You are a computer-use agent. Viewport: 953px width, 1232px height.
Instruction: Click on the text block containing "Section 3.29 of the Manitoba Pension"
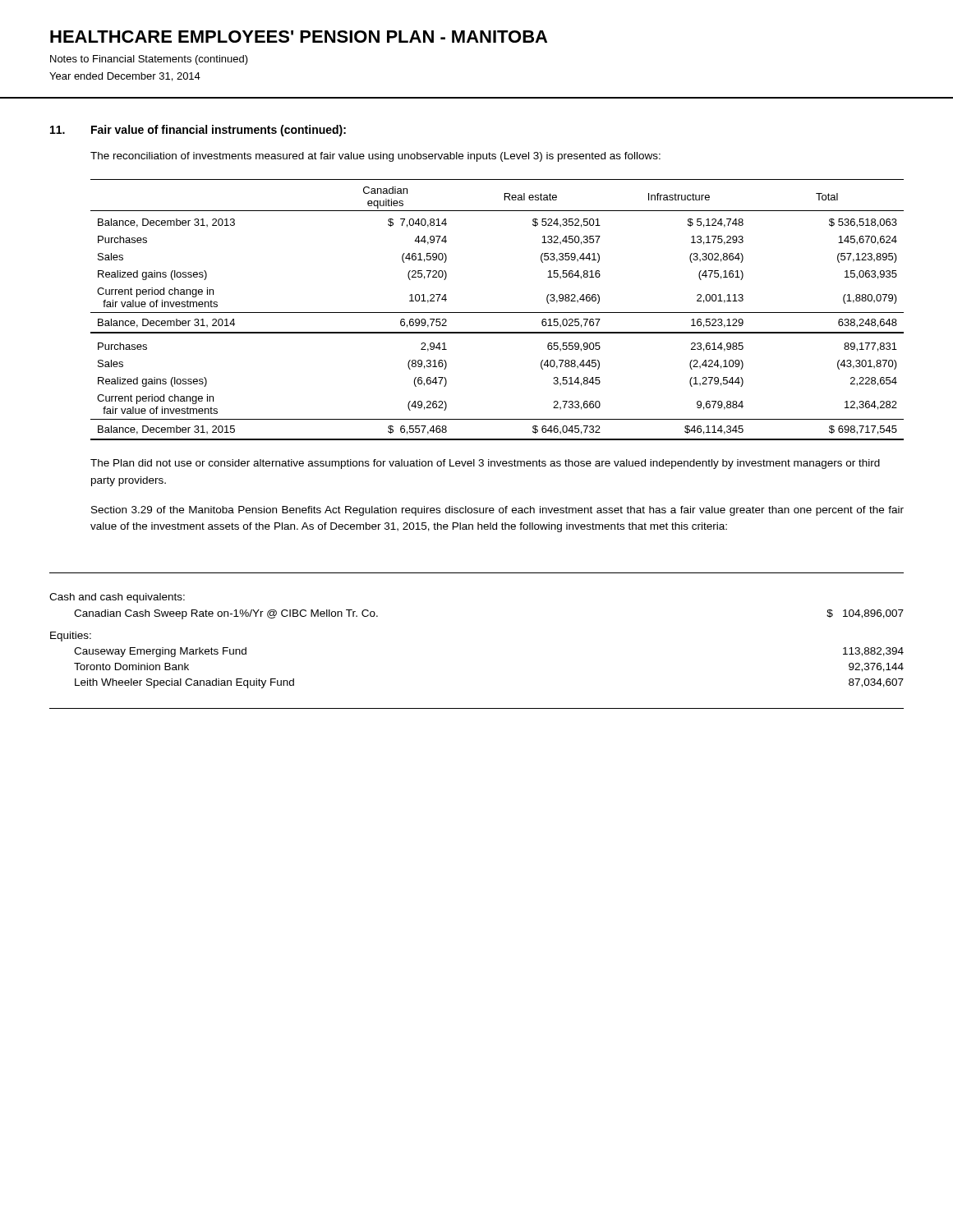coord(497,518)
